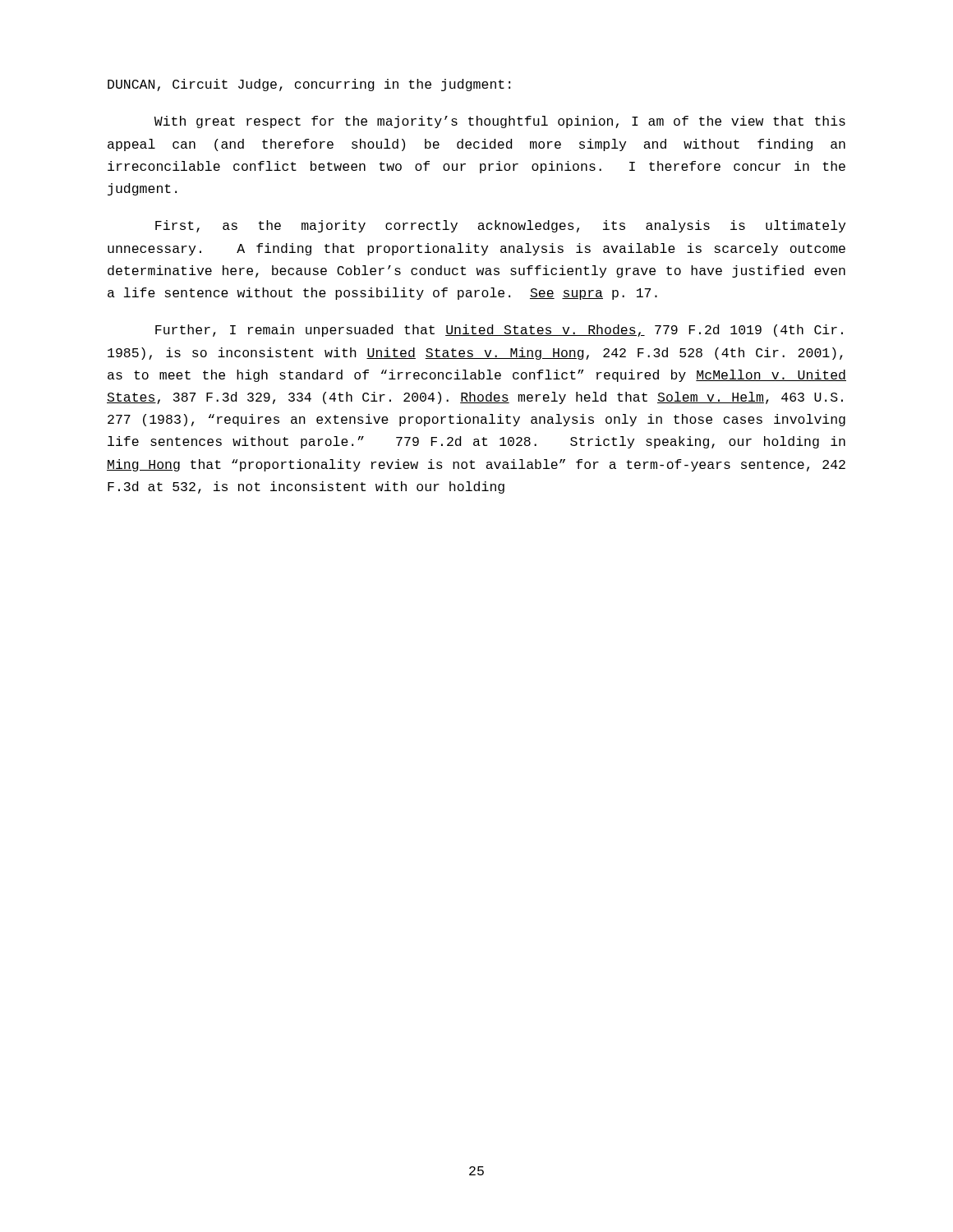Find the block on this page that starts "First, as the majority correctly"
The width and height of the screenshot is (953, 1232).
click(x=476, y=260)
